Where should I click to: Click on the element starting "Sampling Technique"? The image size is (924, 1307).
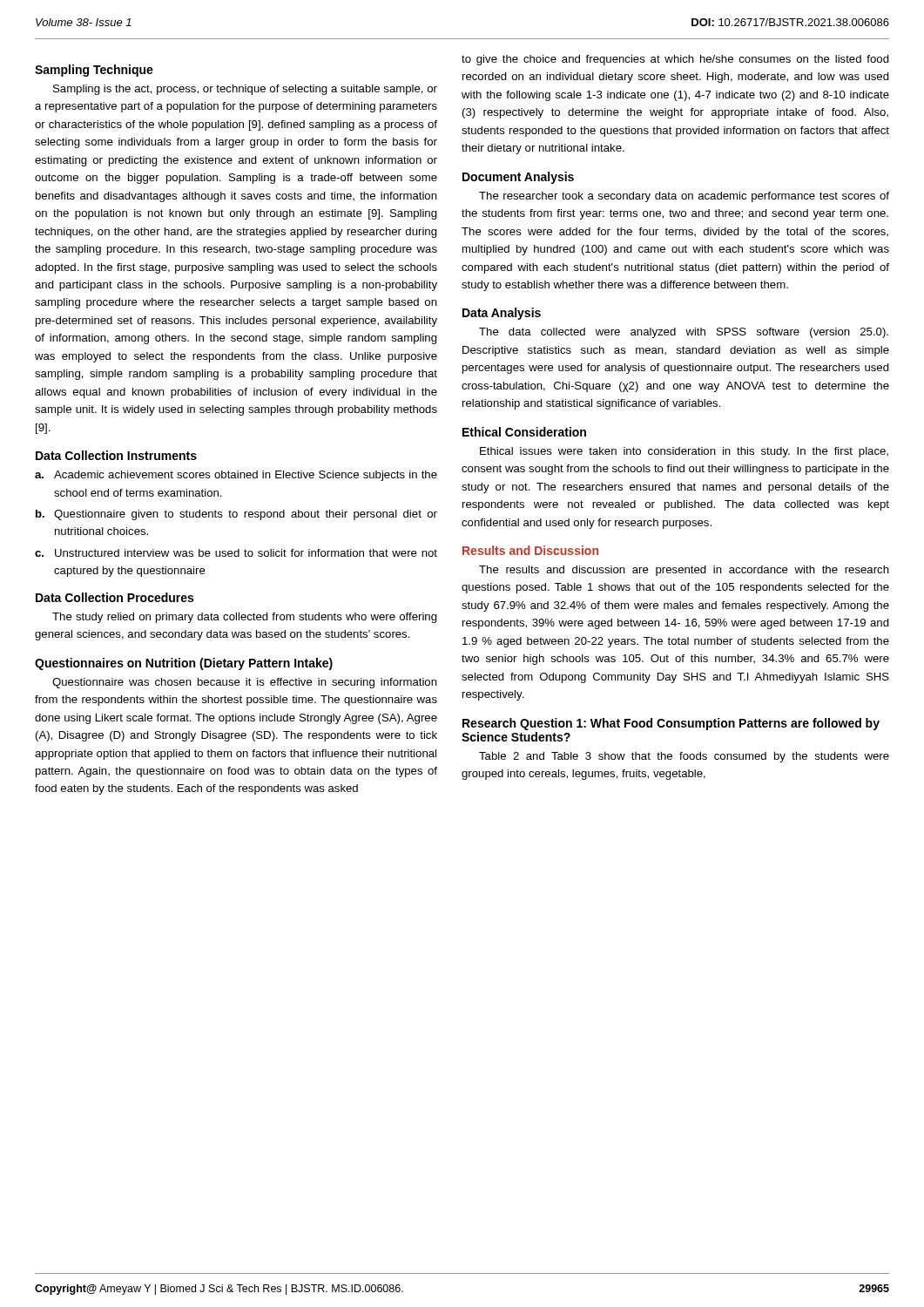point(94,70)
